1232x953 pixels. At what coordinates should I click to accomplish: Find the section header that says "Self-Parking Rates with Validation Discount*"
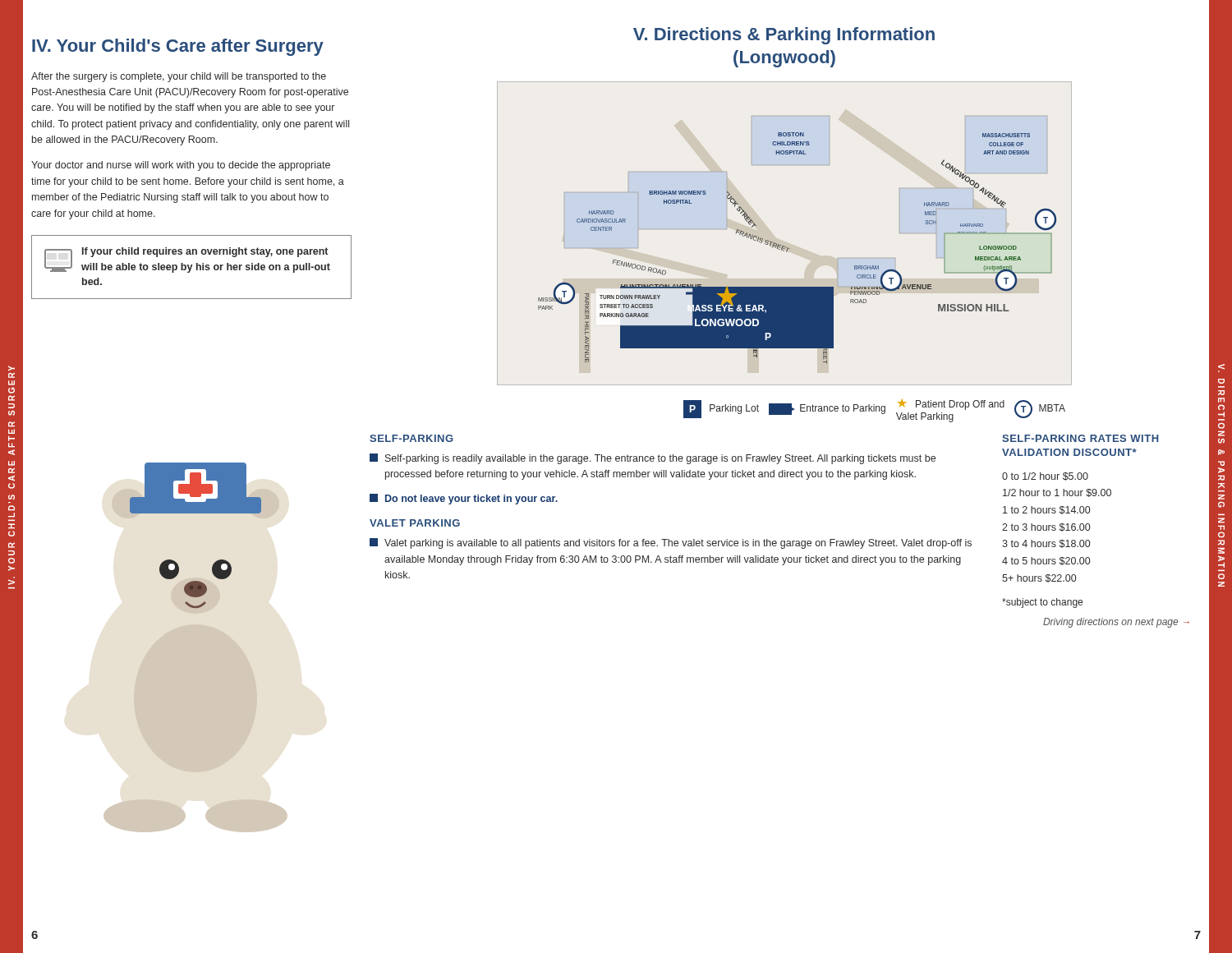pyautogui.click(x=1081, y=445)
